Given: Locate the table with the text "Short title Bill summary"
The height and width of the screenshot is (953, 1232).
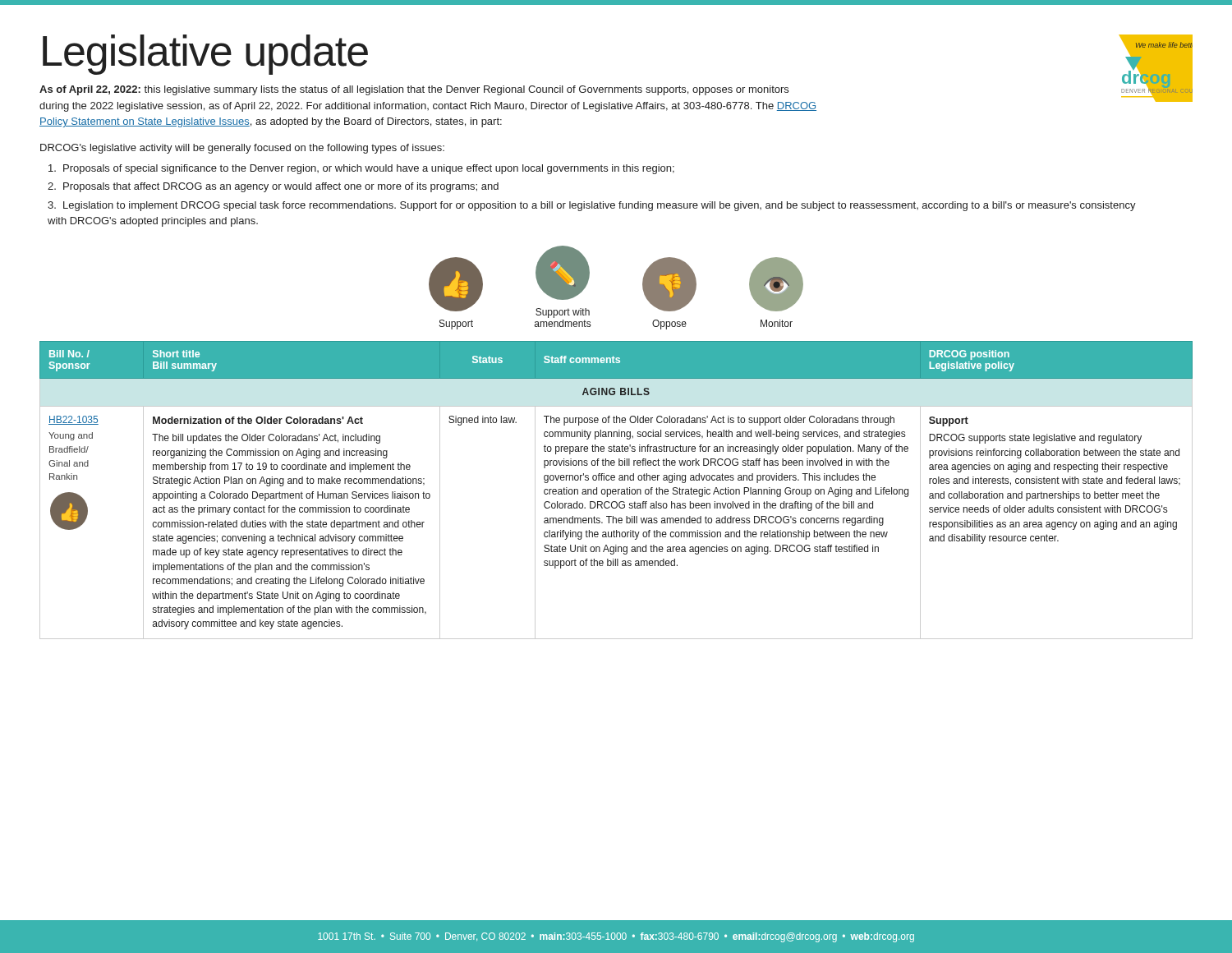Looking at the screenshot, I should tap(616, 490).
